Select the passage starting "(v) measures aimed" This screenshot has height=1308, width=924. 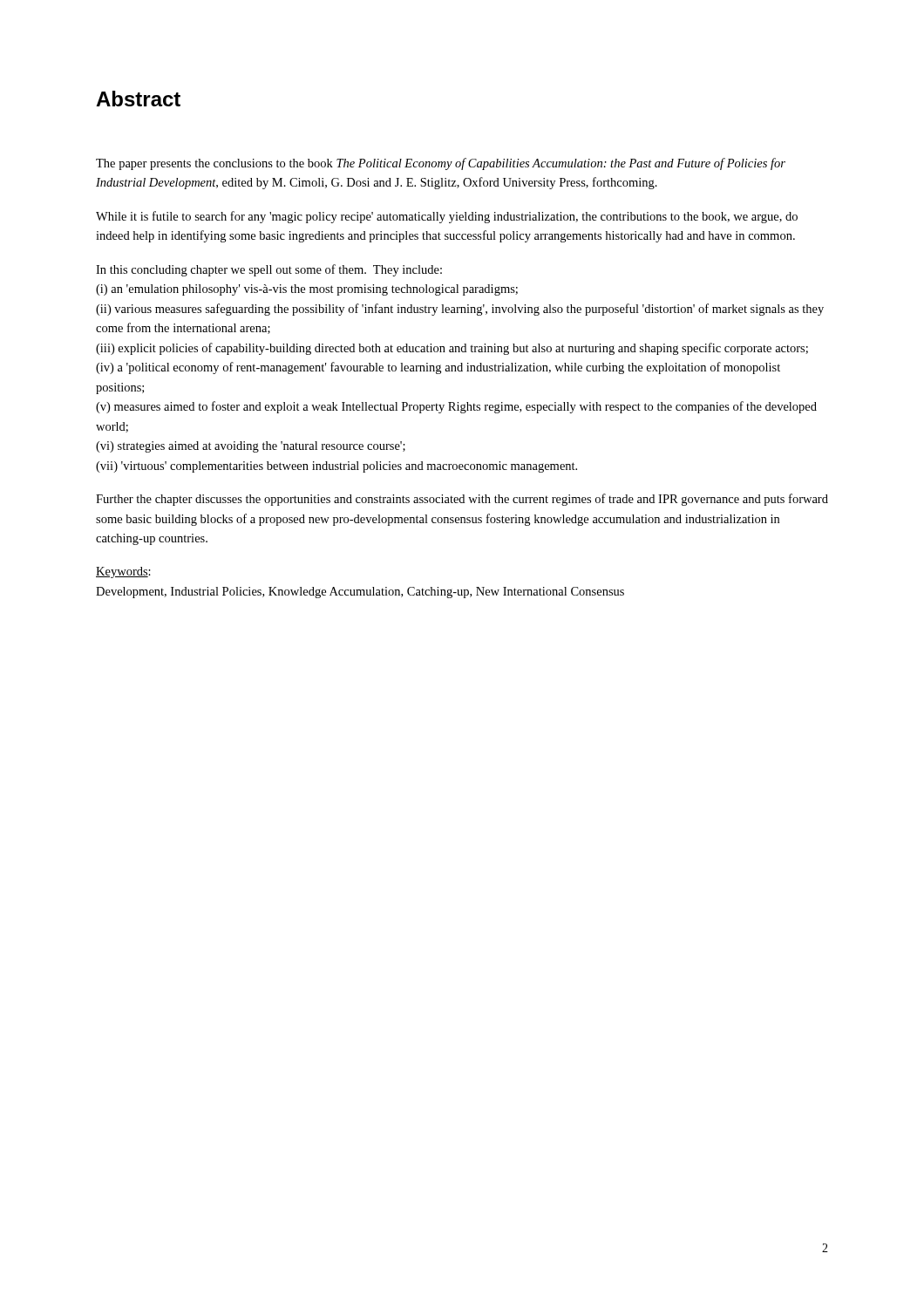(x=456, y=416)
